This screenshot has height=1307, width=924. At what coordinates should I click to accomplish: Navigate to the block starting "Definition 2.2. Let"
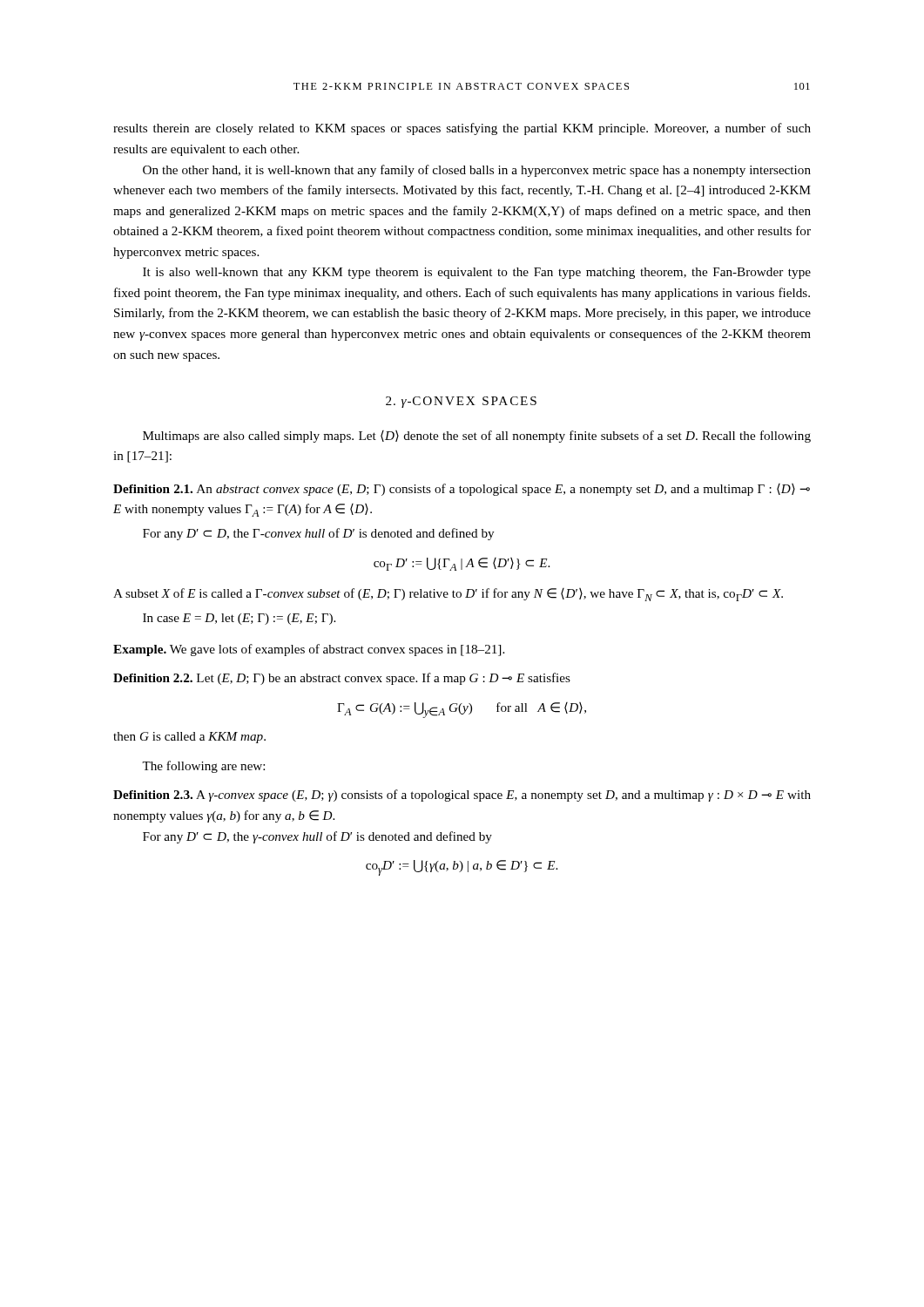462,678
